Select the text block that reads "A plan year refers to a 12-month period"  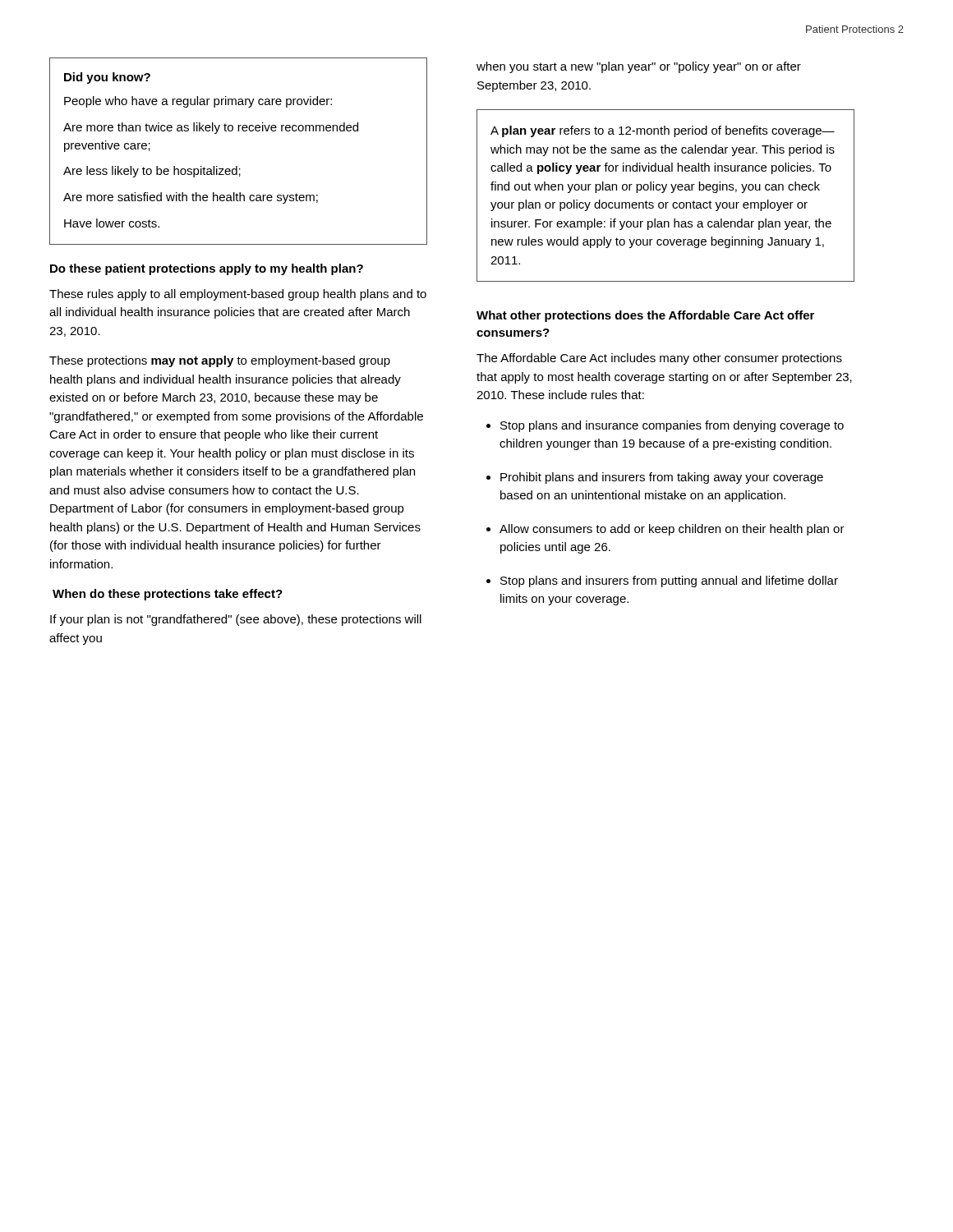point(663,195)
